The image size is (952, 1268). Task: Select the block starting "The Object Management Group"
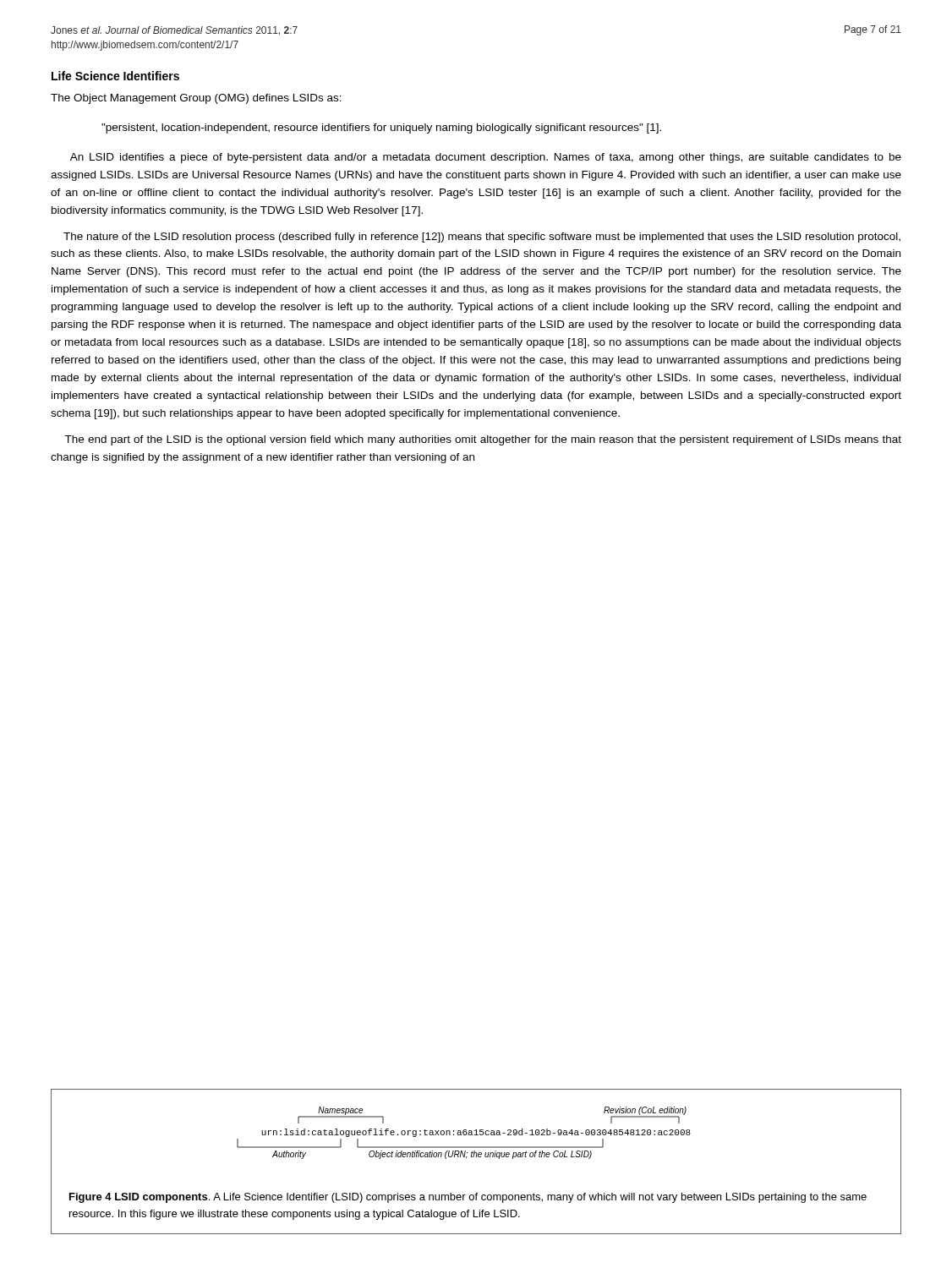coord(196,98)
